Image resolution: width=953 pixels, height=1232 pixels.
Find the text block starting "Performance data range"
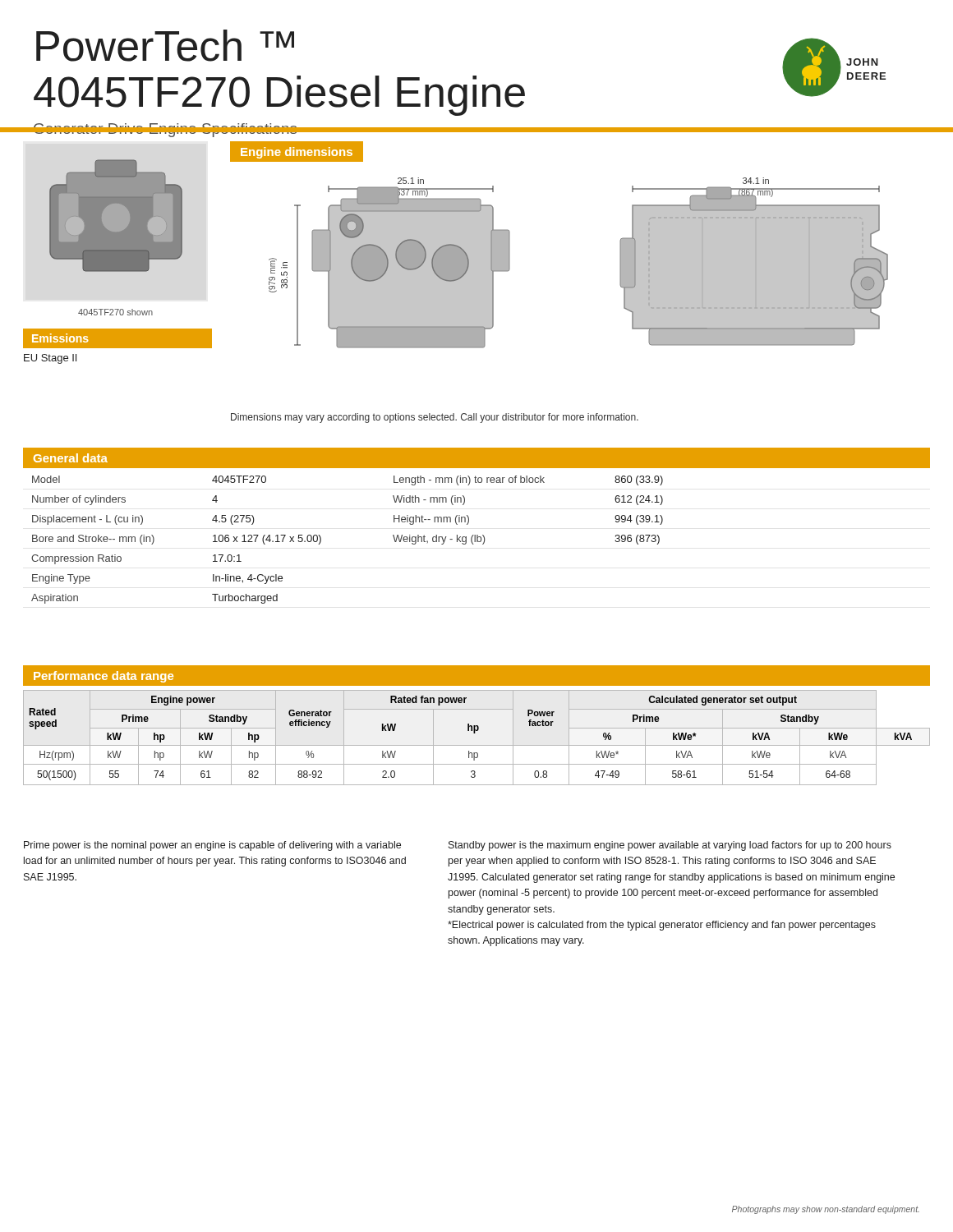click(x=476, y=676)
